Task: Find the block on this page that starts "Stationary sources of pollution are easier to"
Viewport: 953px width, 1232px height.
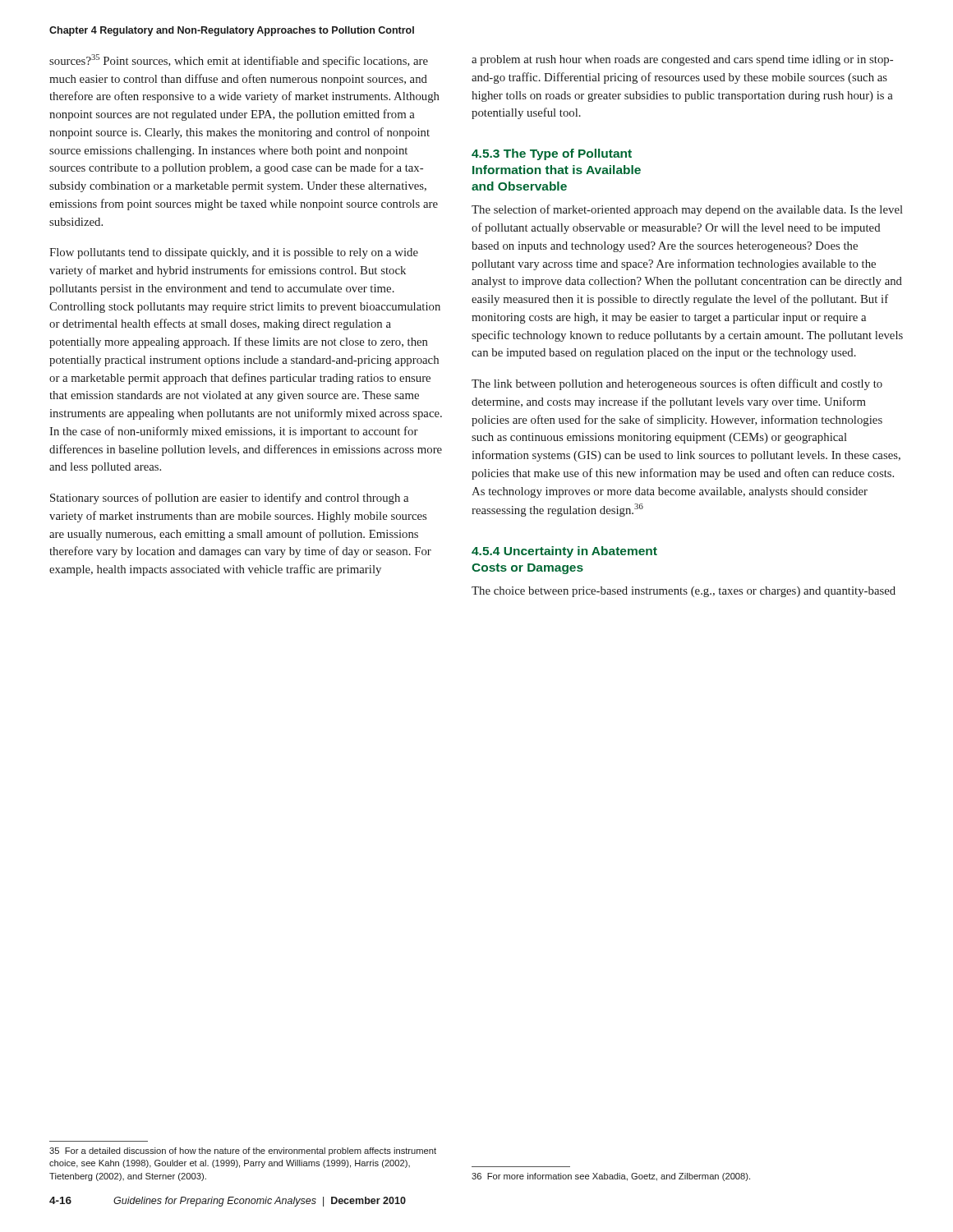Action: tap(240, 534)
